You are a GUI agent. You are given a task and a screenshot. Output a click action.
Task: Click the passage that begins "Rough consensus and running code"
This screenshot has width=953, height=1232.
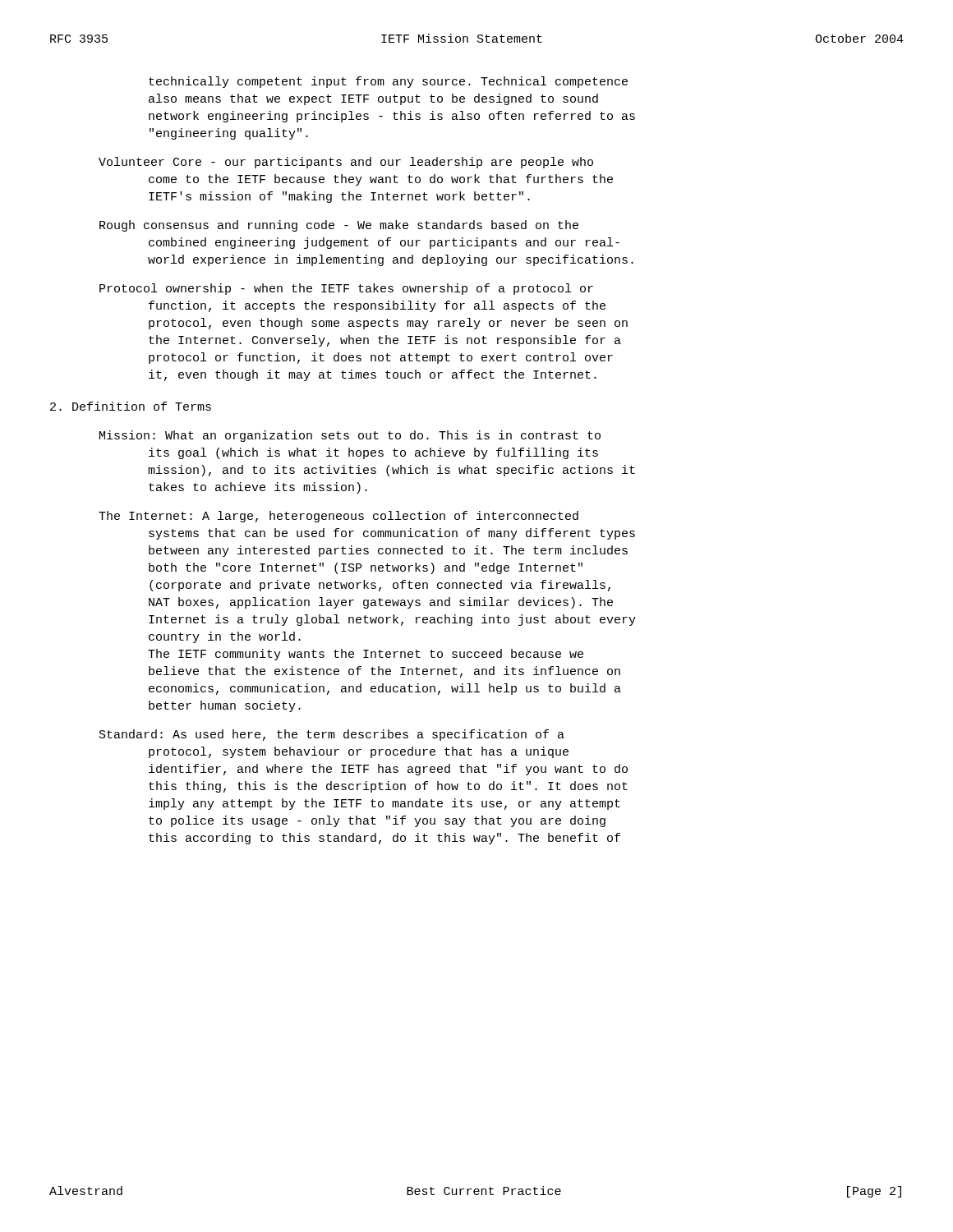pos(367,244)
